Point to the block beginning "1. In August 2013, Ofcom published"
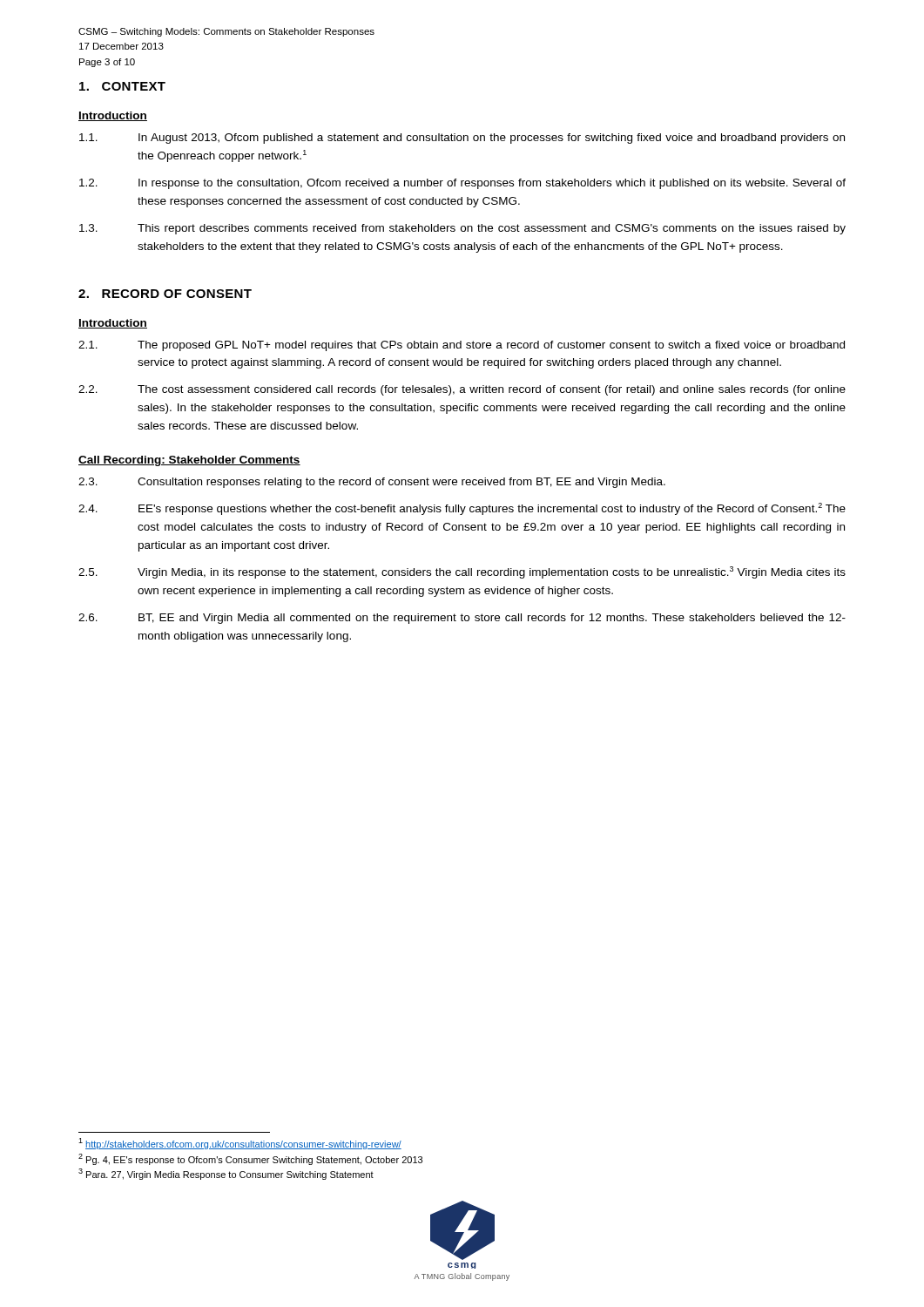The height and width of the screenshot is (1307, 924). (x=462, y=147)
